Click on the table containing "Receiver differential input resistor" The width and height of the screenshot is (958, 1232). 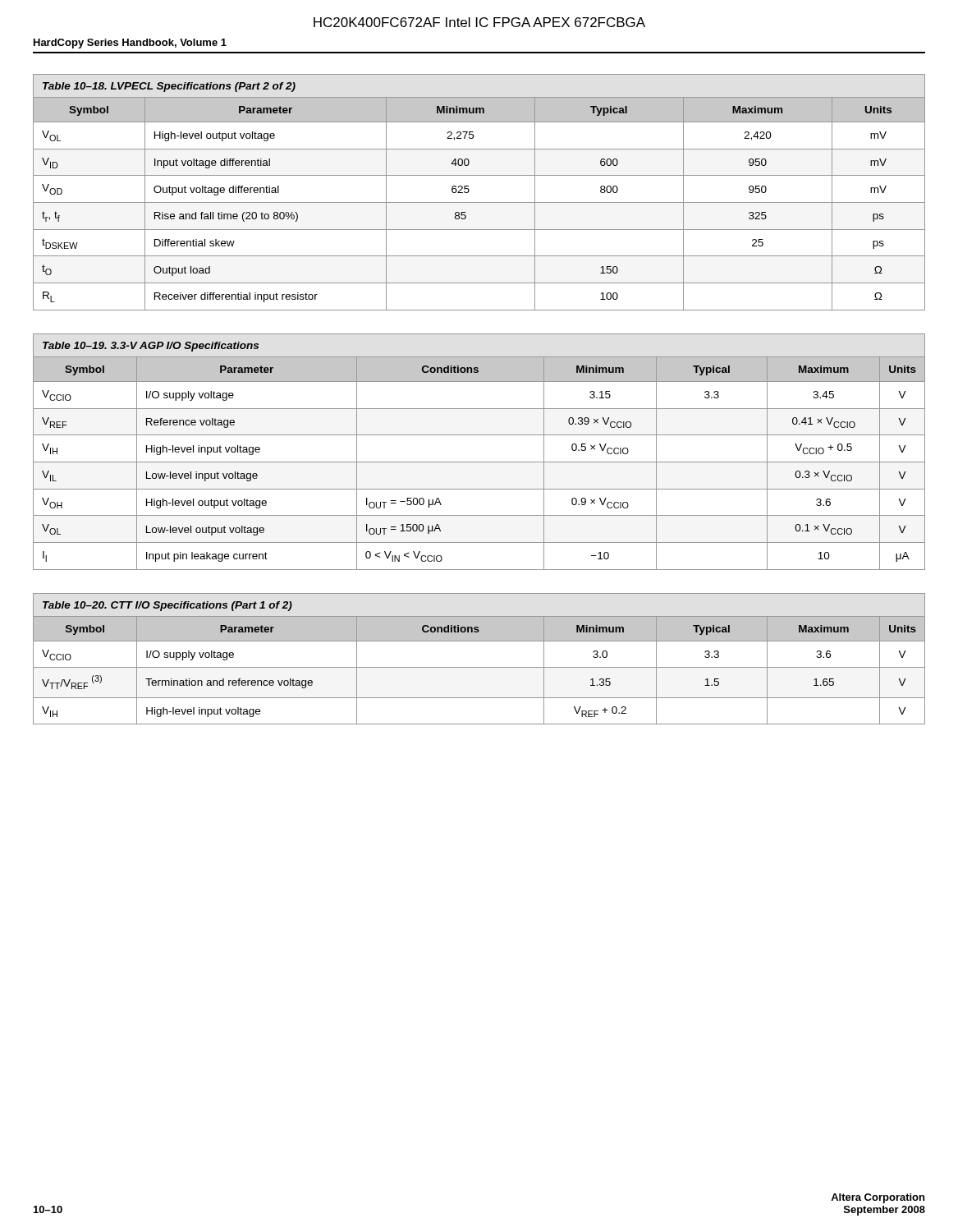(x=479, y=192)
